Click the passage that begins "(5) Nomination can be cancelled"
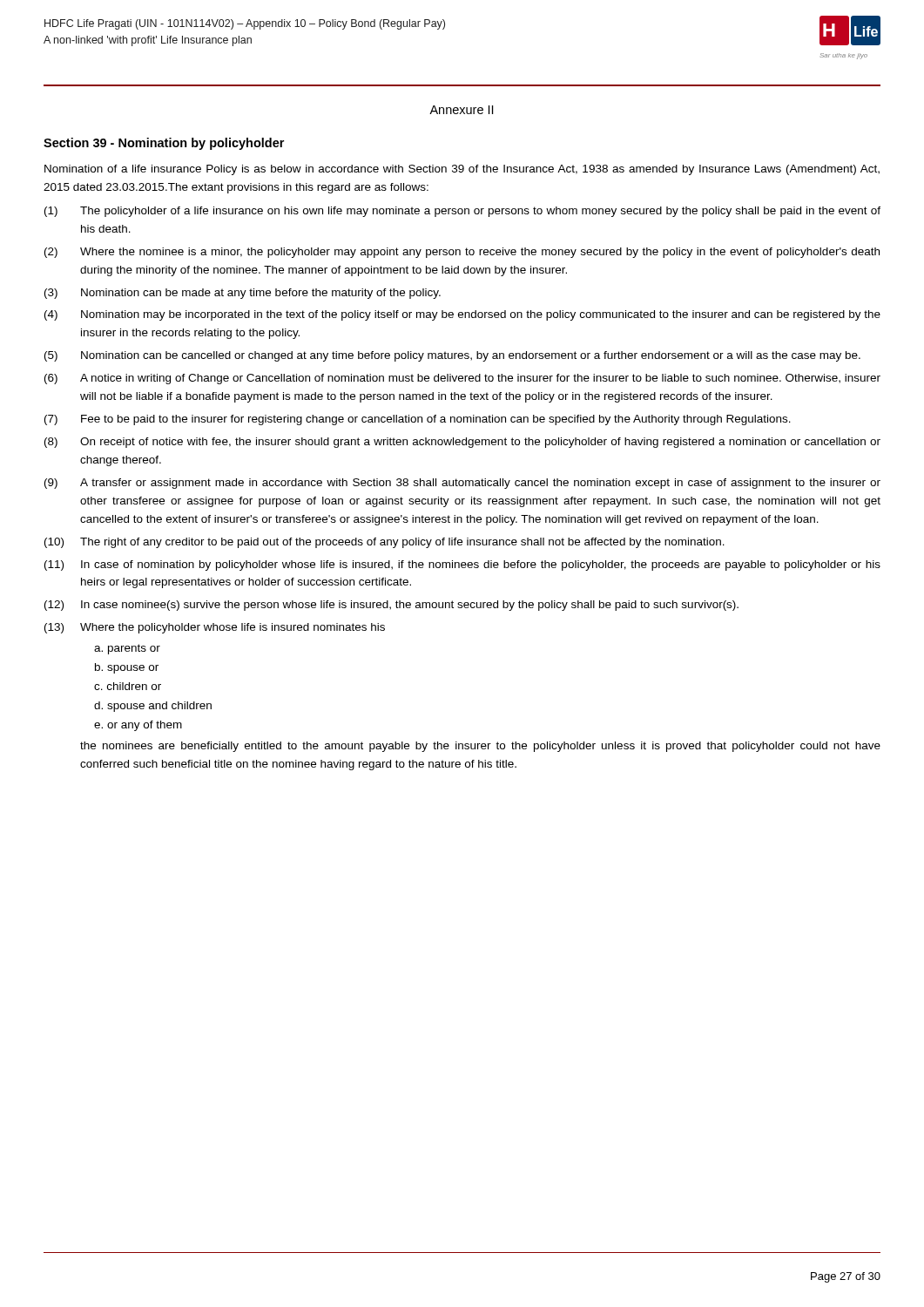 (x=462, y=356)
